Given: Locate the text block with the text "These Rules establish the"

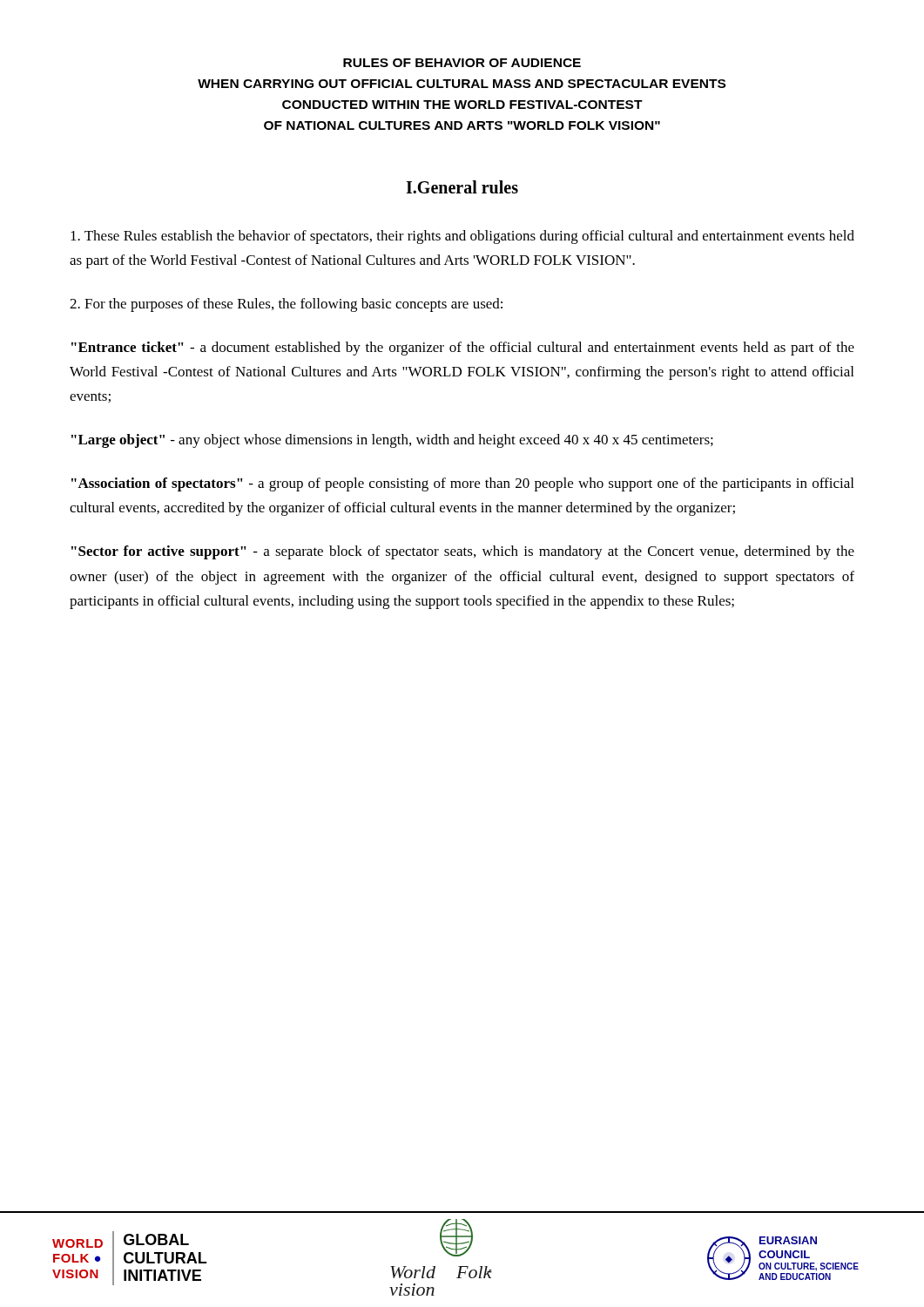Looking at the screenshot, I should pos(462,248).
